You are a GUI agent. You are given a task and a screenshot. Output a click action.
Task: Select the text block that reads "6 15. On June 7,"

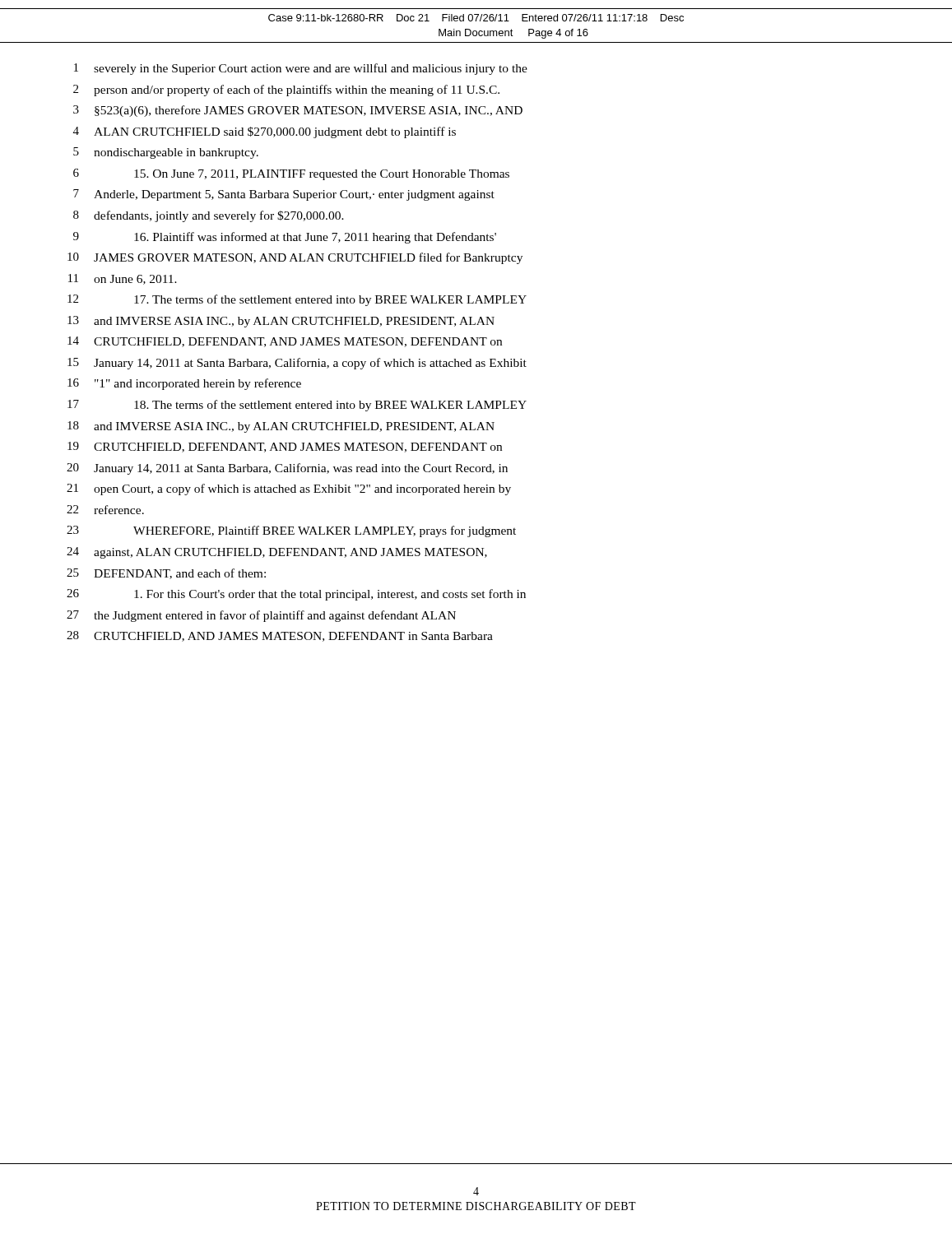tap(483, 194)
